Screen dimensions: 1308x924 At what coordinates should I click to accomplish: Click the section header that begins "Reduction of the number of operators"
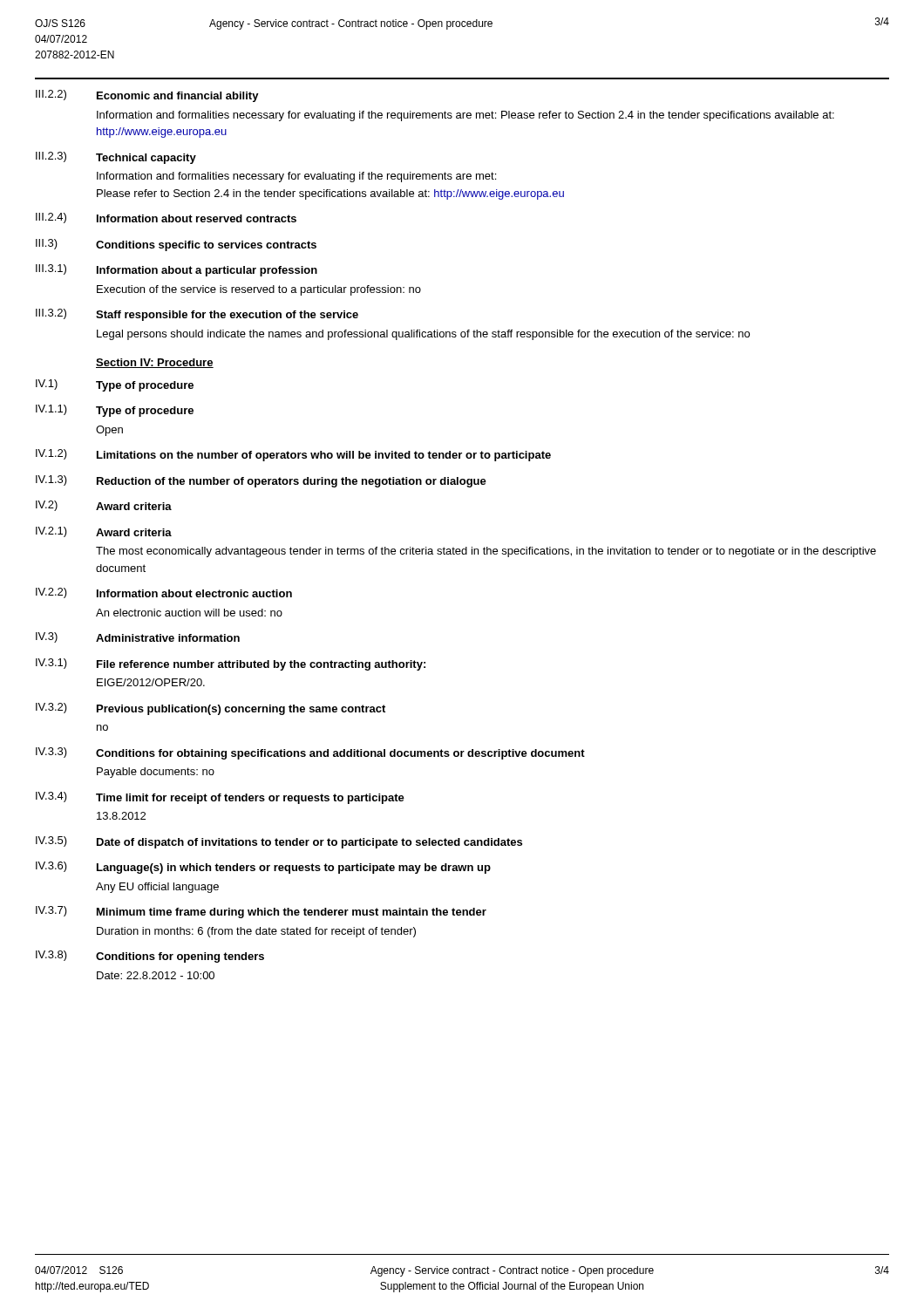click(x=291, y=480)
